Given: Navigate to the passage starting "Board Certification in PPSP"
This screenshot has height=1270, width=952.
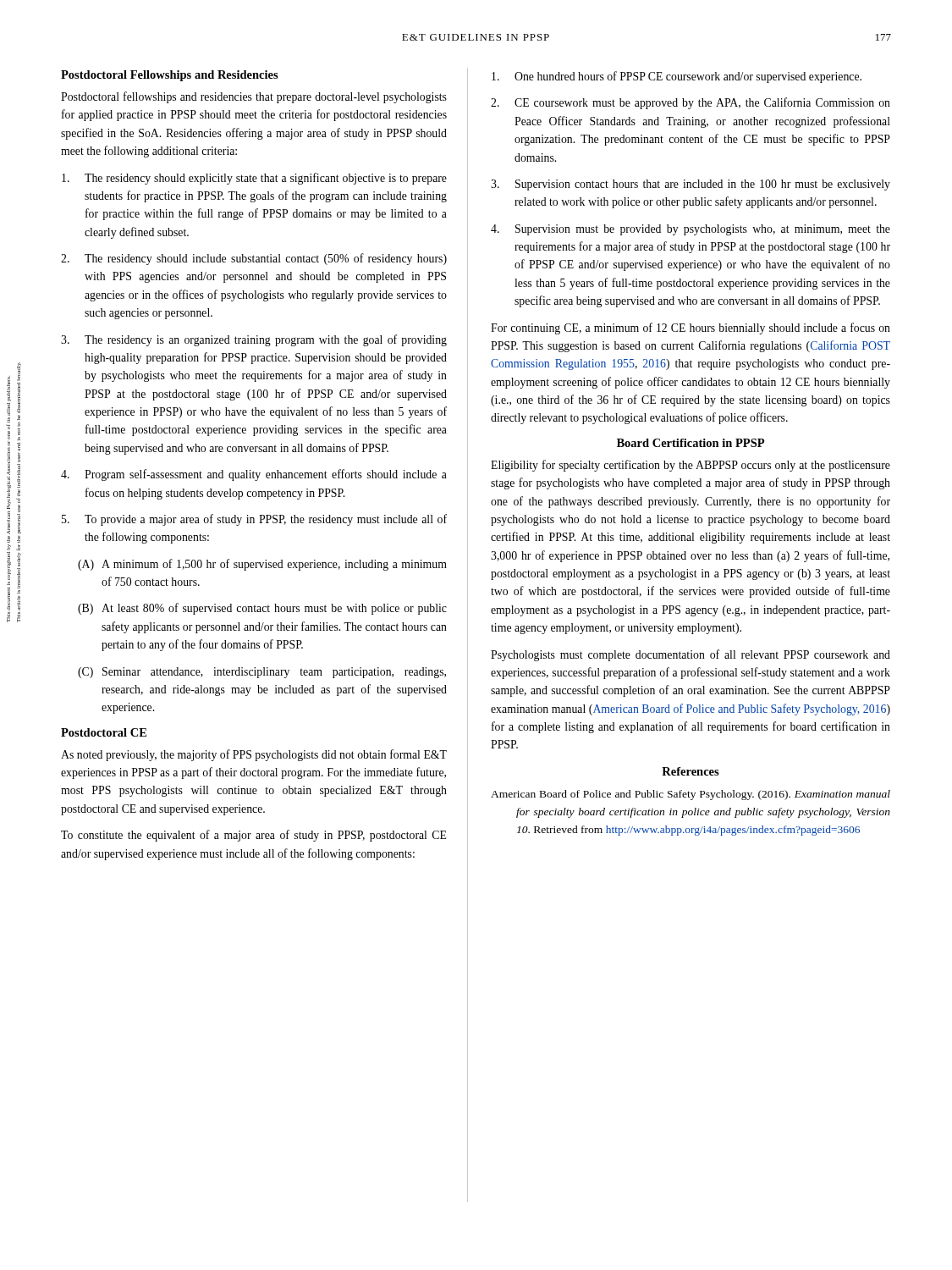Looking at the screenshot, I should 691,443.
